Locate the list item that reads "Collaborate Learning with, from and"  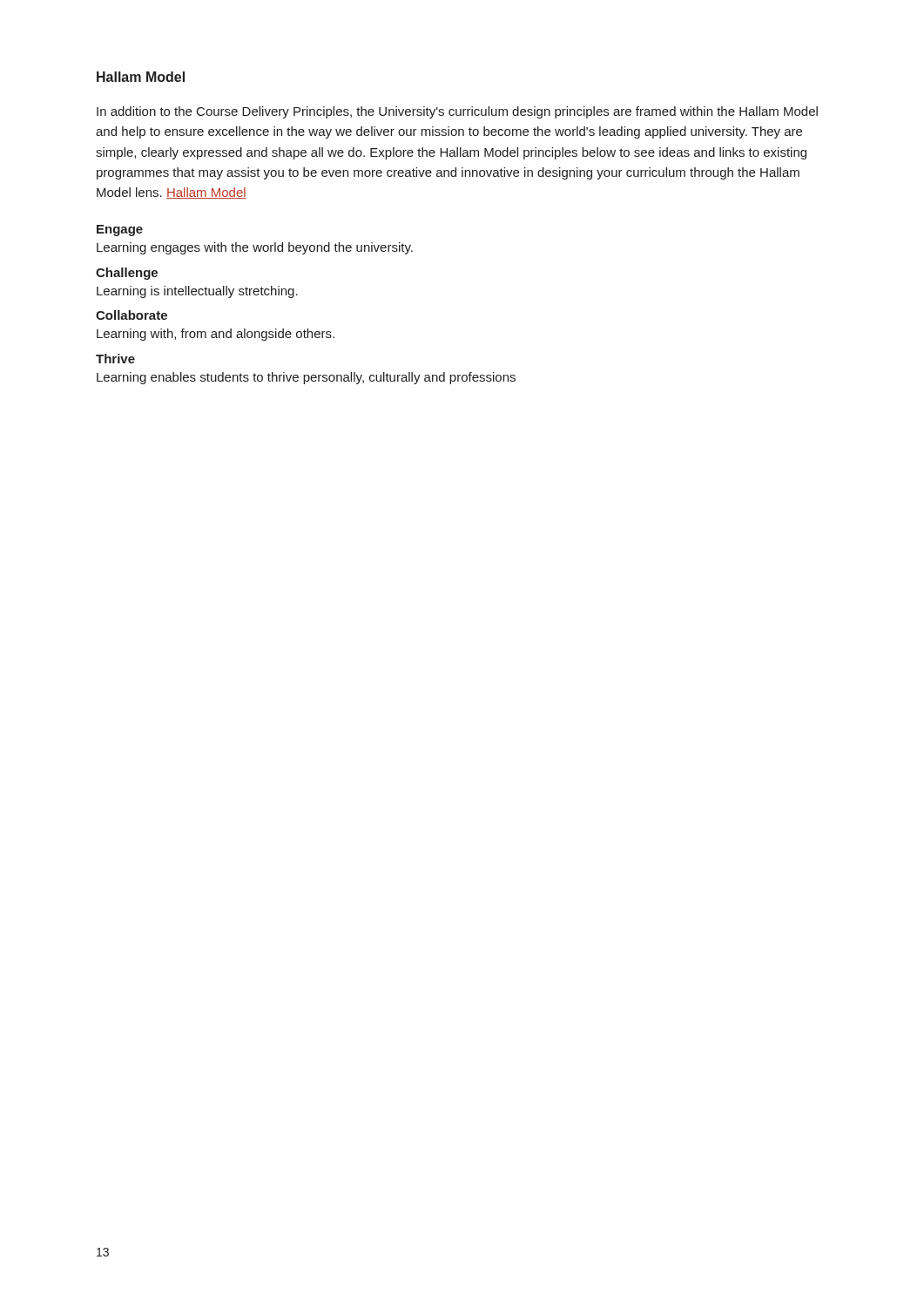coord(132,315)
